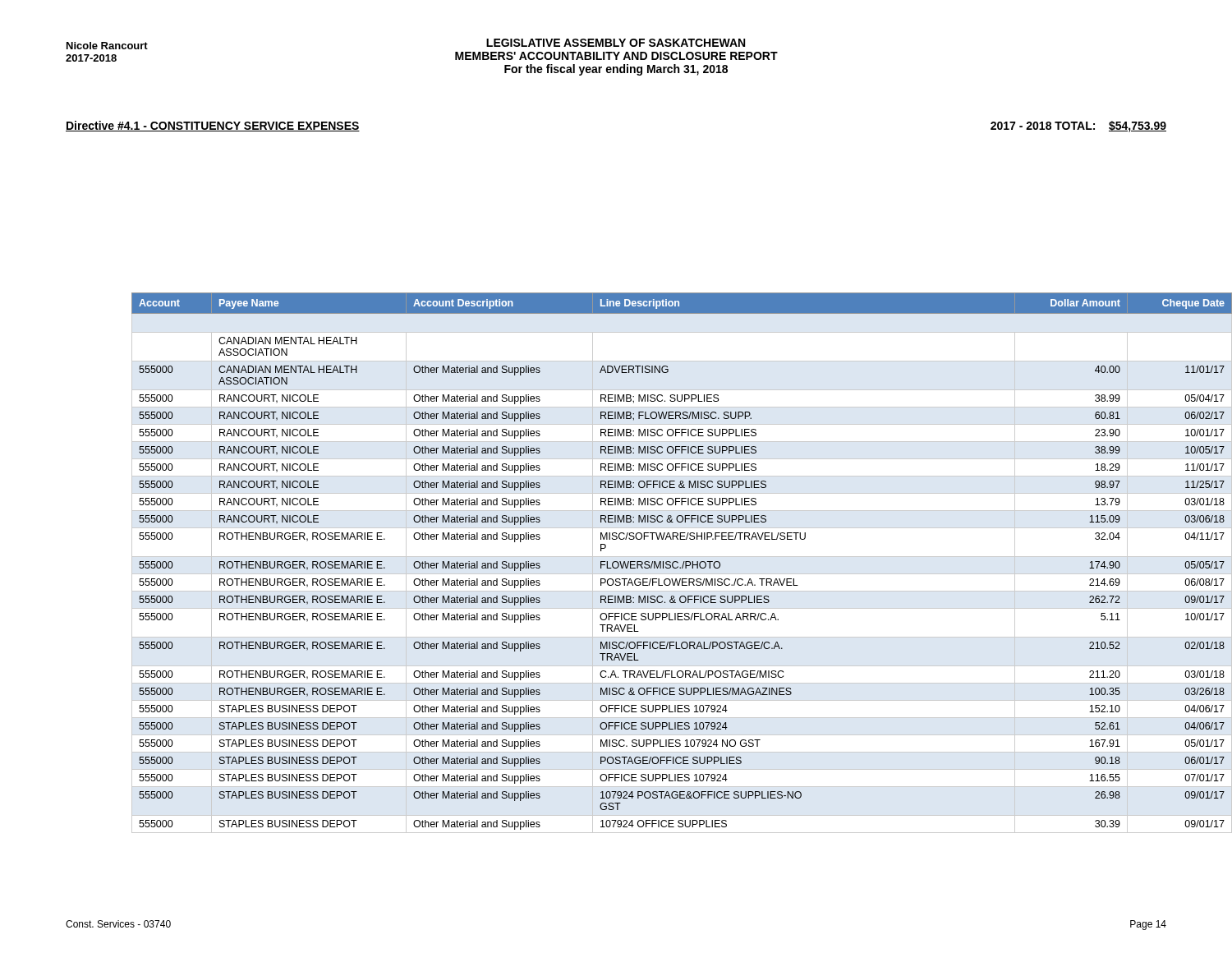The height and width of the screenshot is (953, 1232).
Task: Locate the title that says "LEGISLATIVE ASSEMBLY OF SASKATCHEWAN MEMBERS' ACCOUNTABILITY AND DISCLOSURE"
Action: click(x=616, y=56)
